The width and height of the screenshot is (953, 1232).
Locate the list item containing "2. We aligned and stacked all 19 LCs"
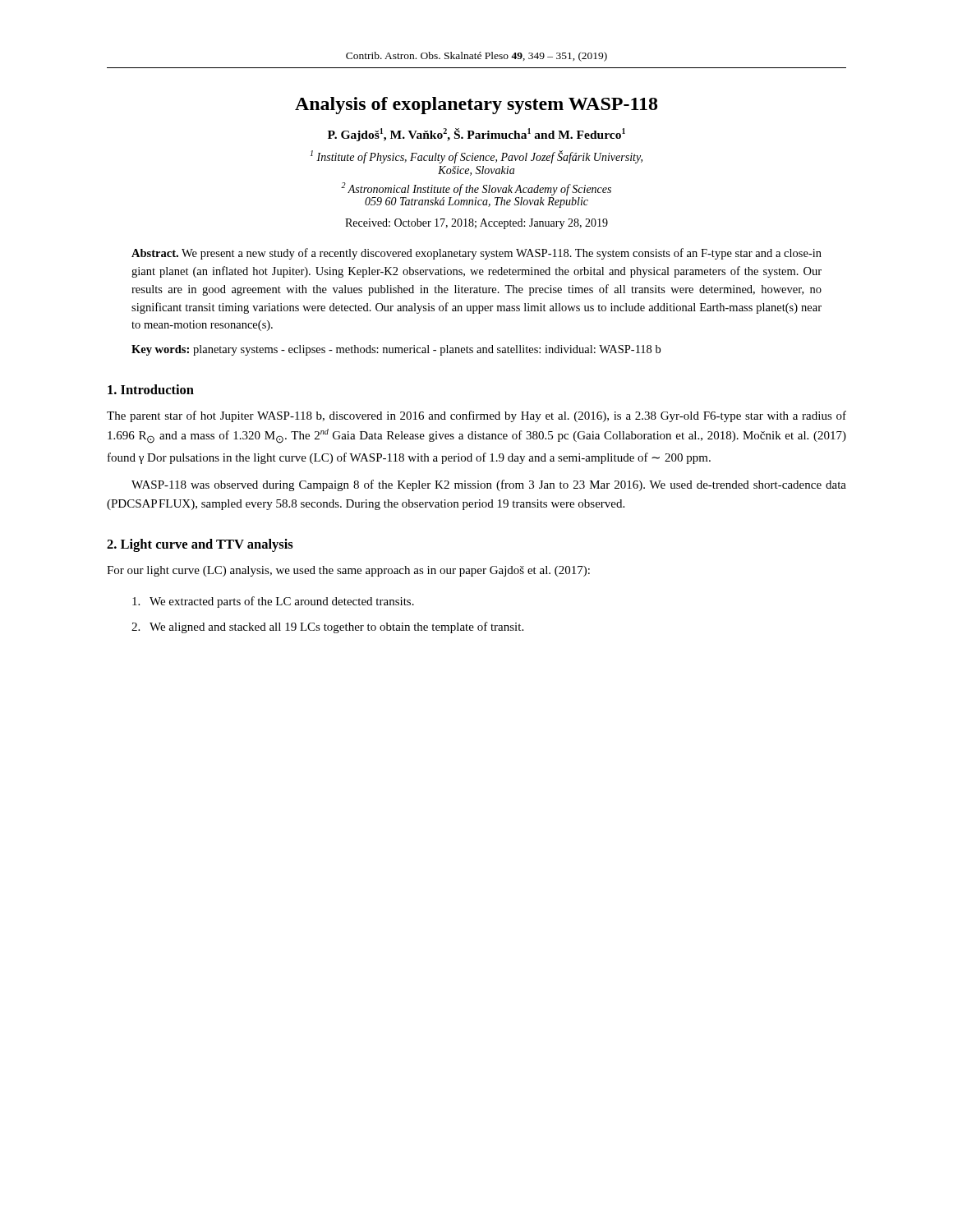point(328,627)
